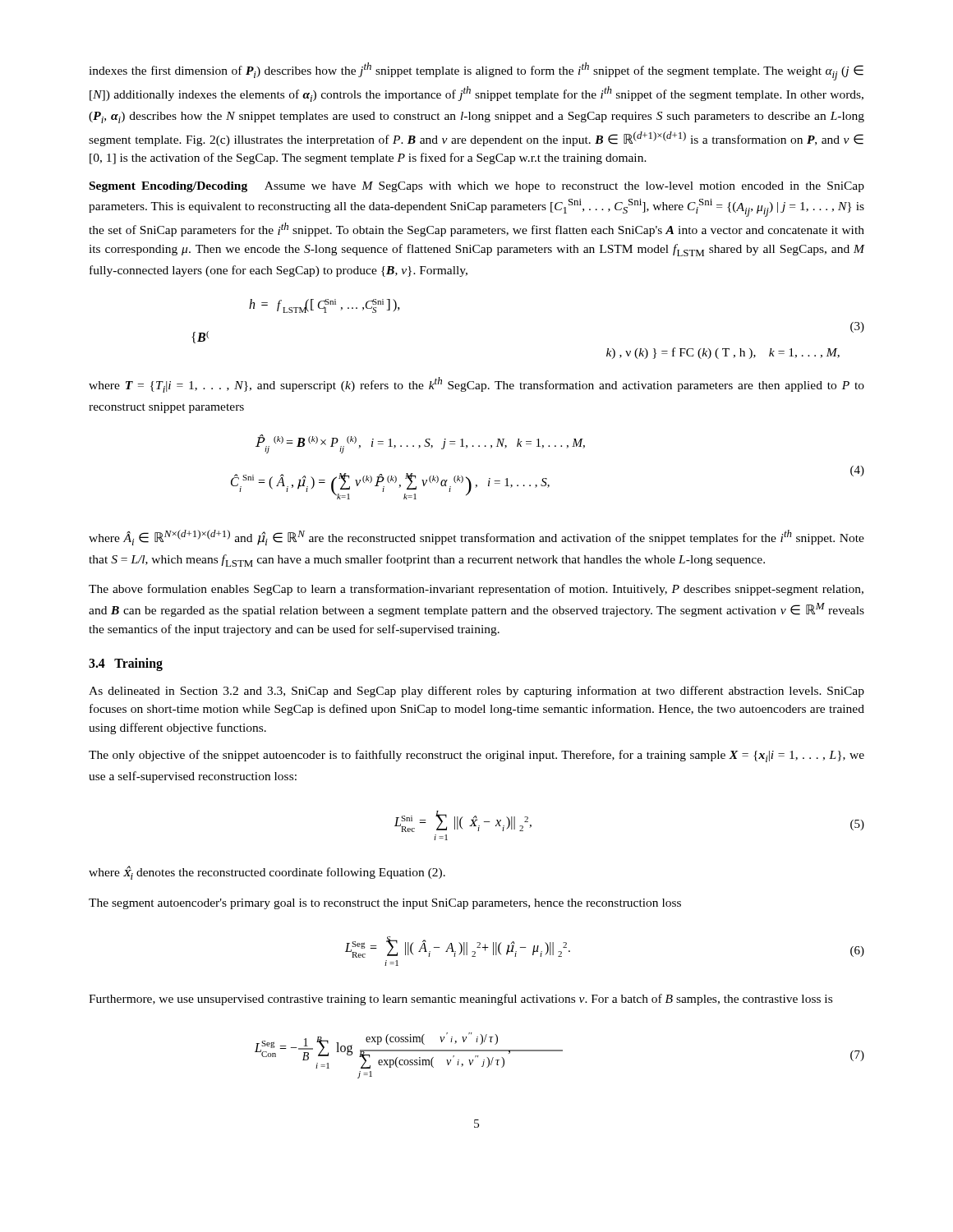
Task: Navigate to the passage starting "L Seg Con = −"
Action: 551,1052
